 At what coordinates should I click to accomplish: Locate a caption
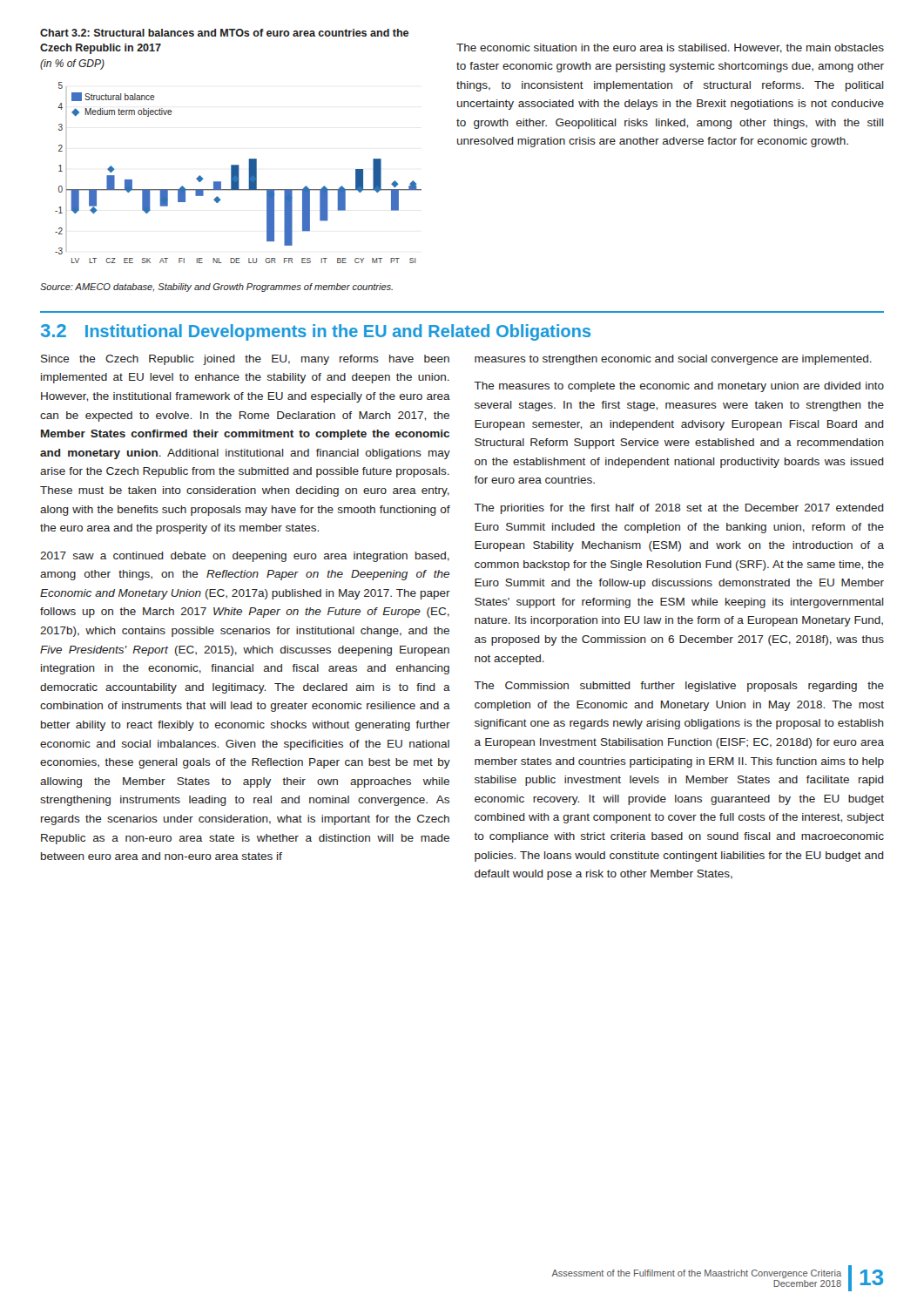(x=217, y=286)
